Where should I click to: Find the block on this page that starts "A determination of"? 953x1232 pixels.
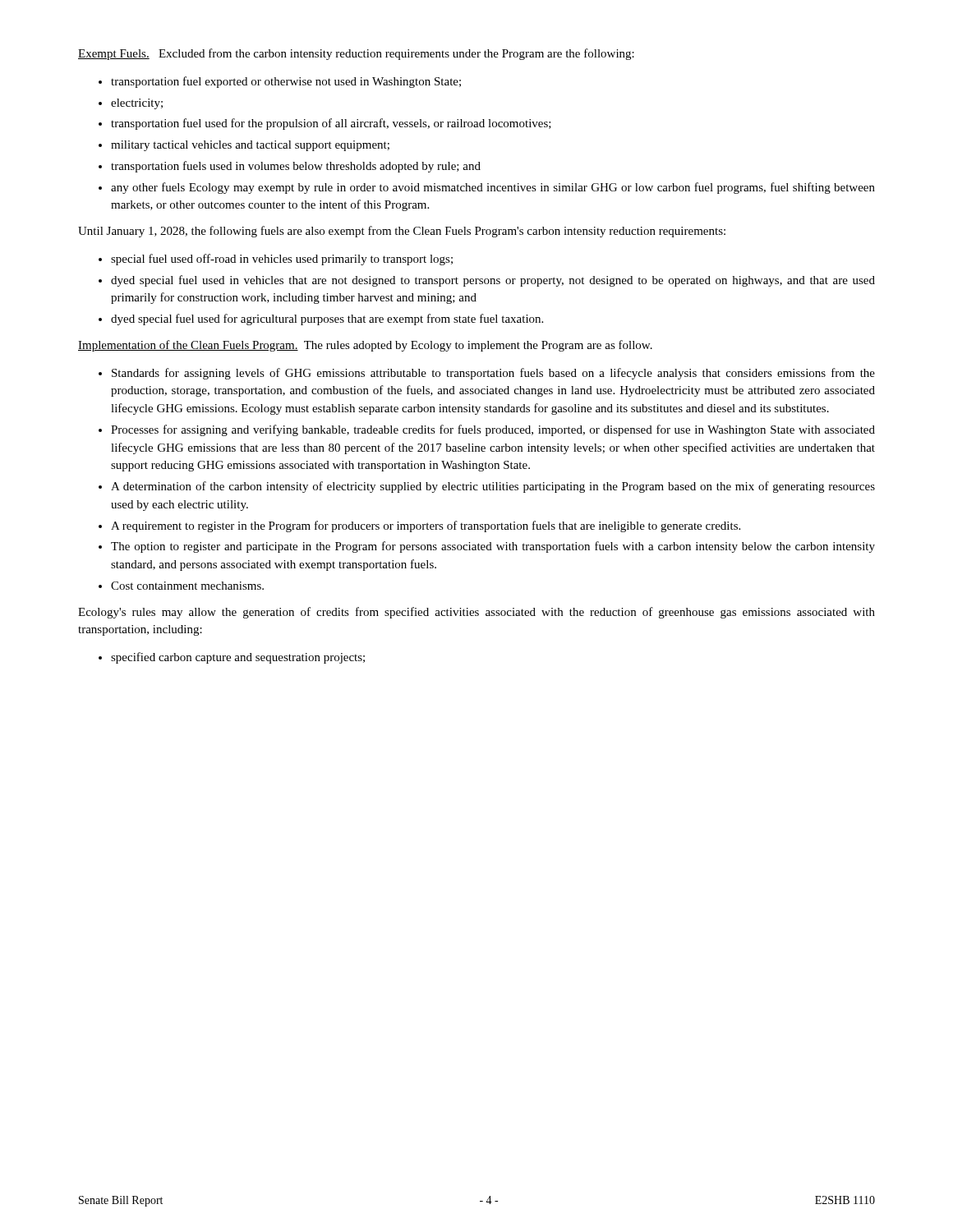coord(493,495)
